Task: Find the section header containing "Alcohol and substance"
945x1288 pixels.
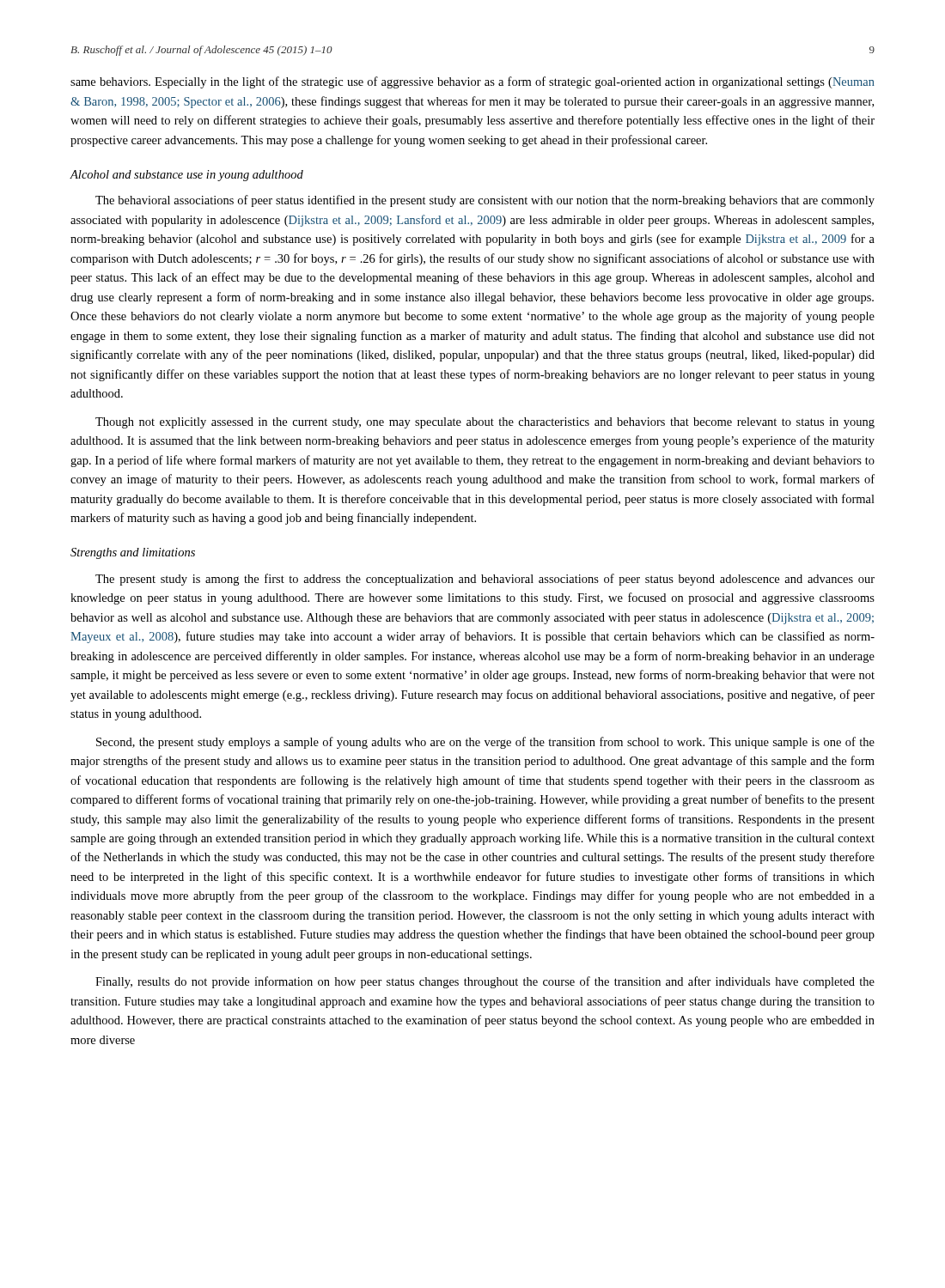Action: (x=187, y=174)
